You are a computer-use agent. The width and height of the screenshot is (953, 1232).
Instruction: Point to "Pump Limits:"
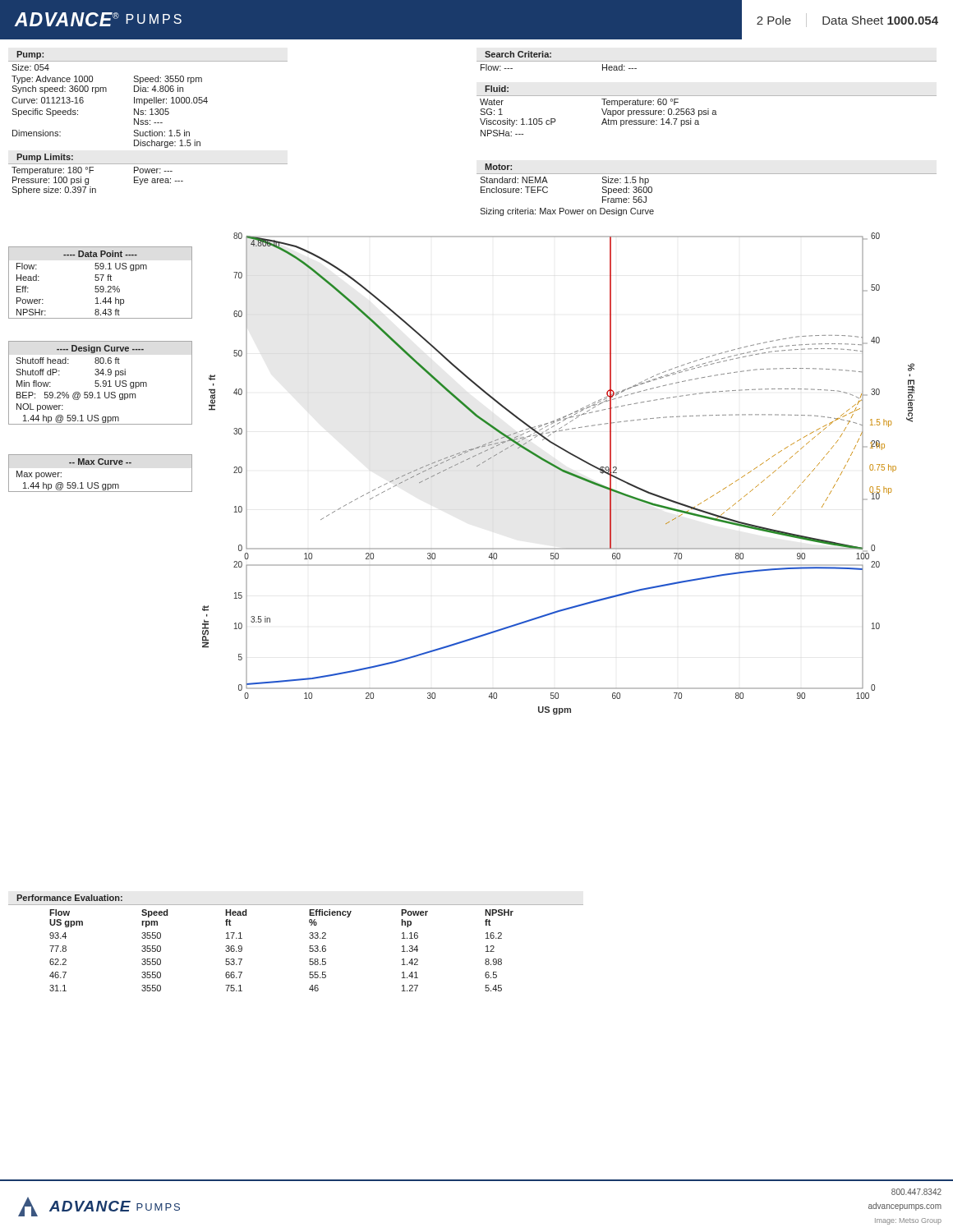click(x=148, y=157)
